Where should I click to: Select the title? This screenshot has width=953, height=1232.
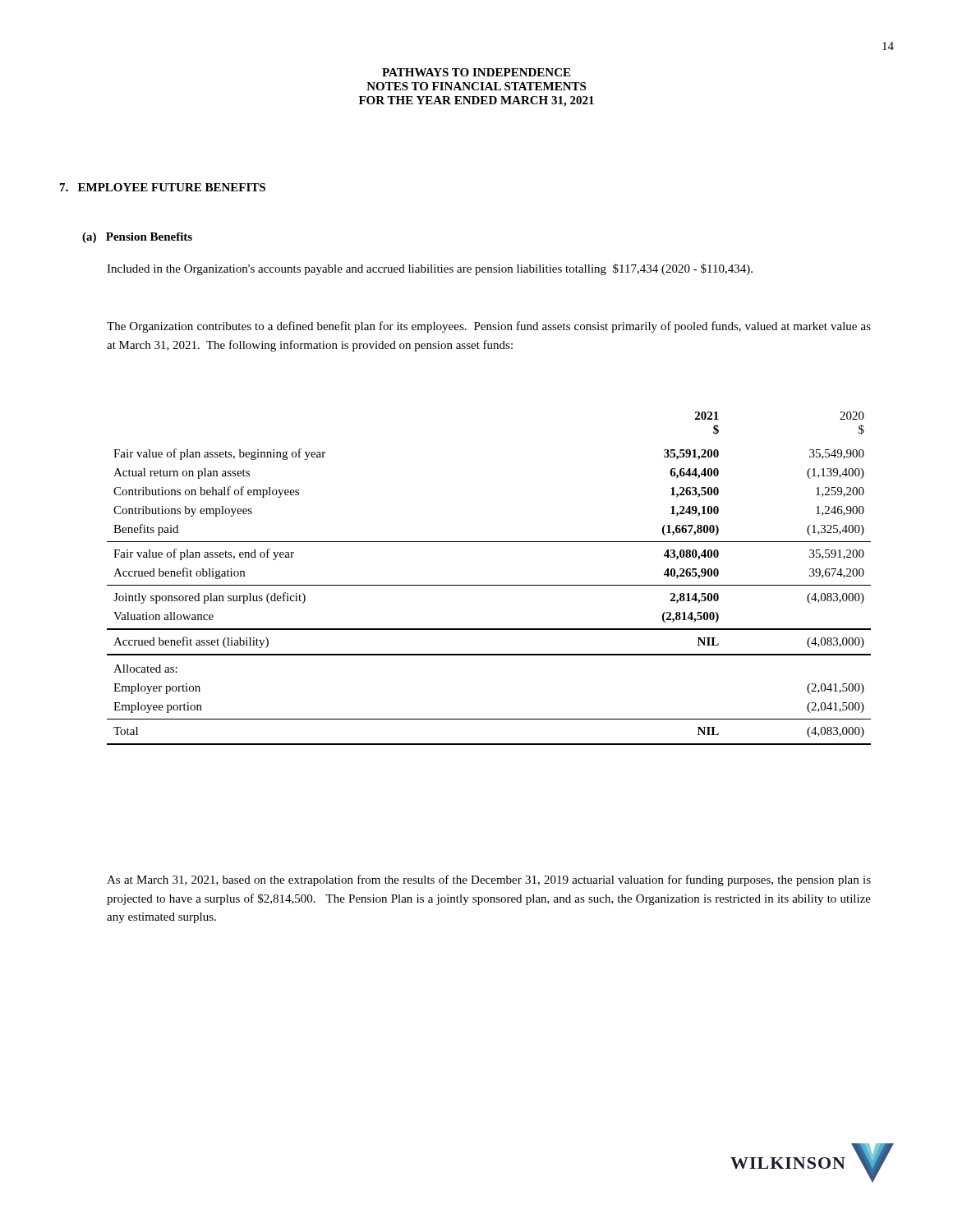(476, 87)
